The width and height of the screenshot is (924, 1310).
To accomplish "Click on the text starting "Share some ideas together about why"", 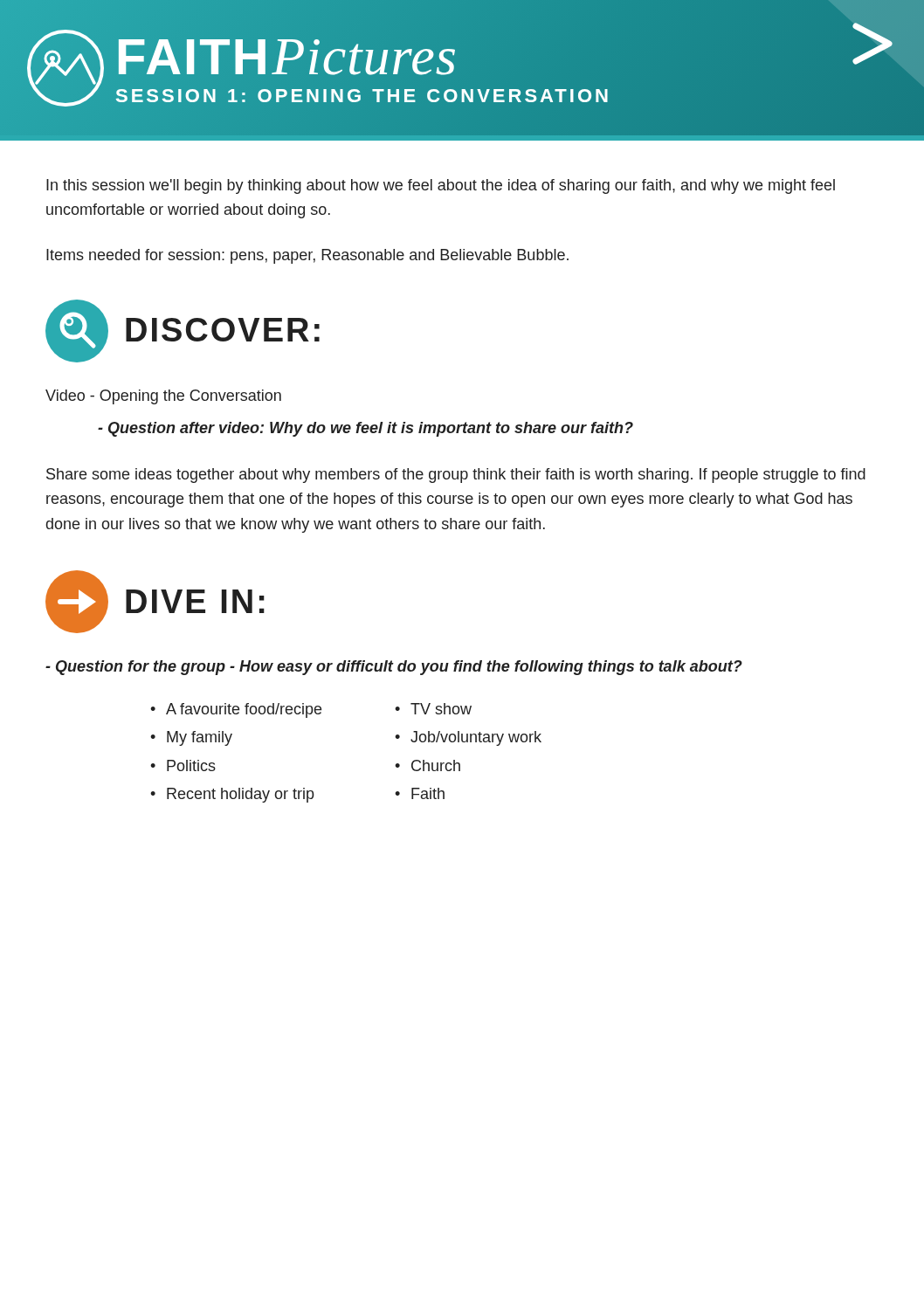I will pos(456,499).
